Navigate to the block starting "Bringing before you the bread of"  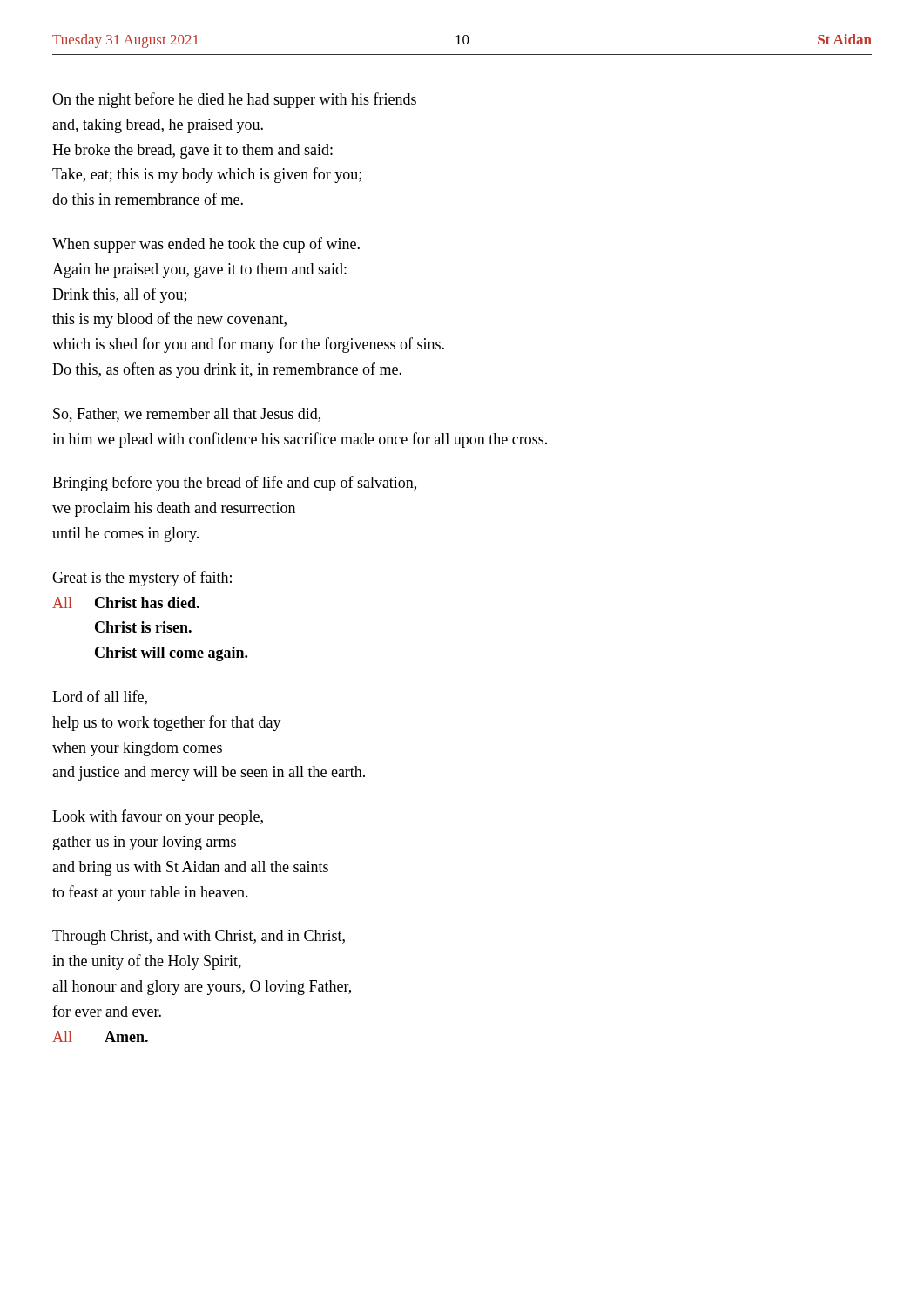[x=235, y=508]
